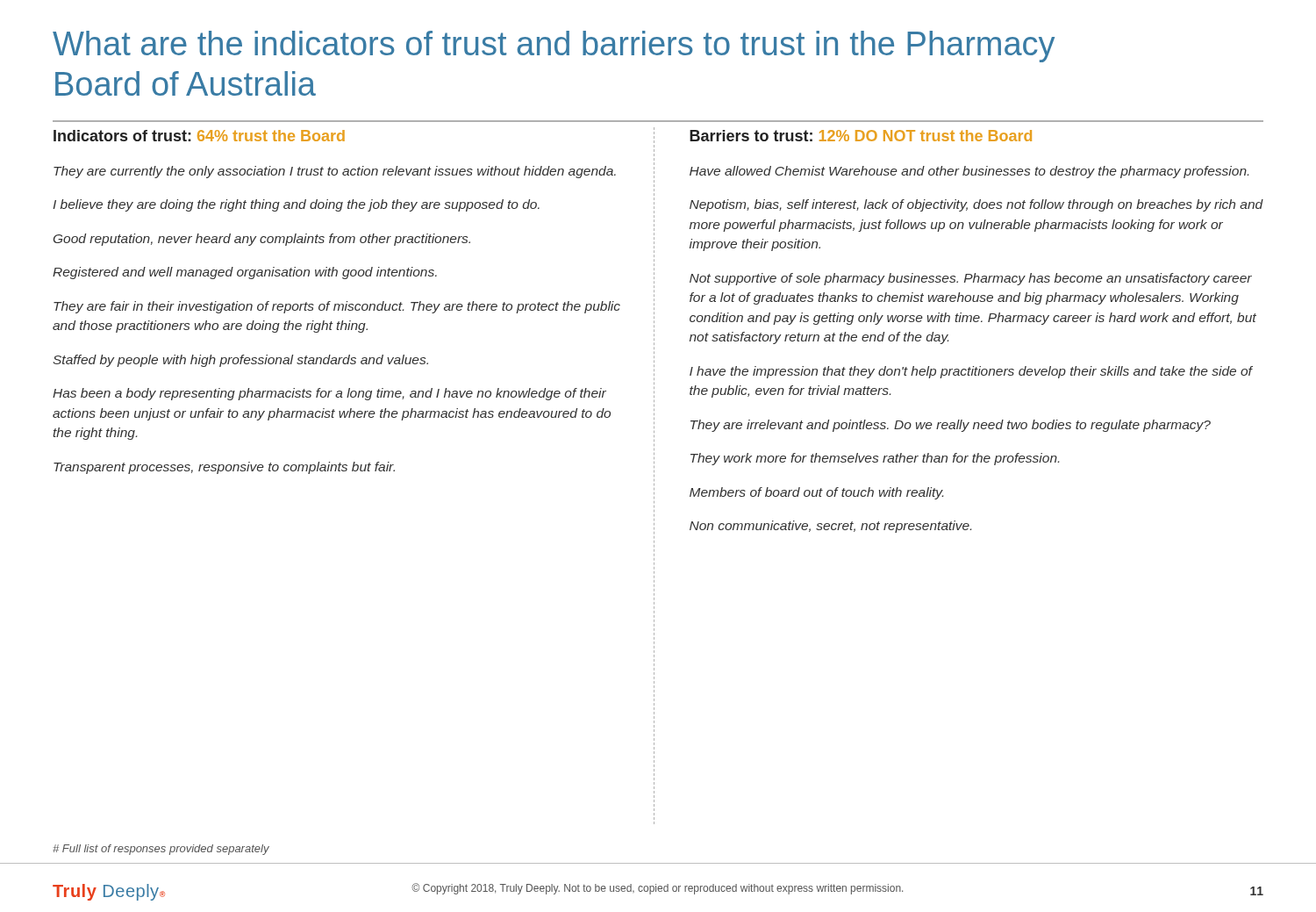The image size is (1316, 912).
Task: Navigate to the element starting "They are currently the only association I trust"
Action: tap(335, 171)
